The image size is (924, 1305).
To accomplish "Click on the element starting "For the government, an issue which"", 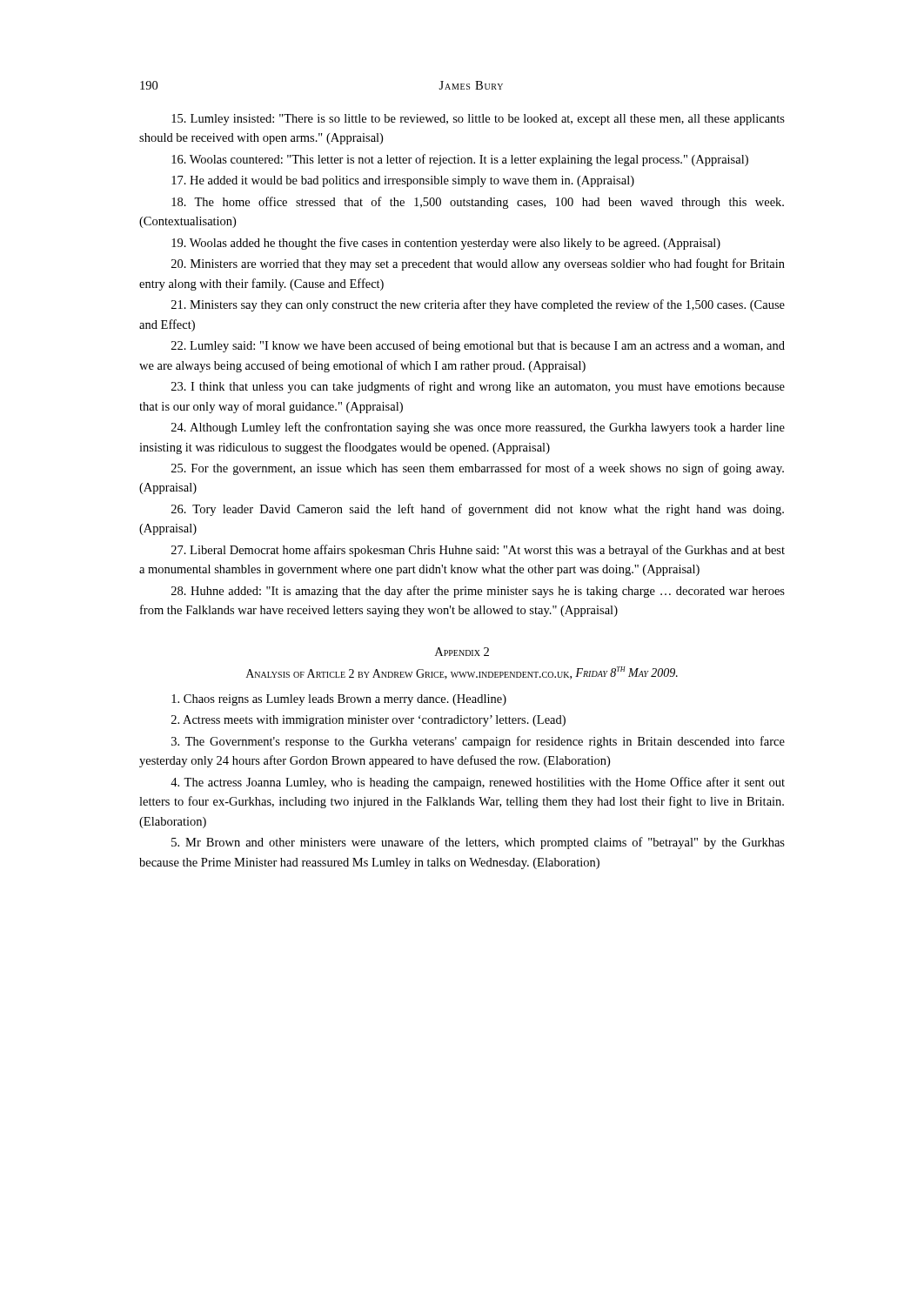I will [x=462, y=478].
